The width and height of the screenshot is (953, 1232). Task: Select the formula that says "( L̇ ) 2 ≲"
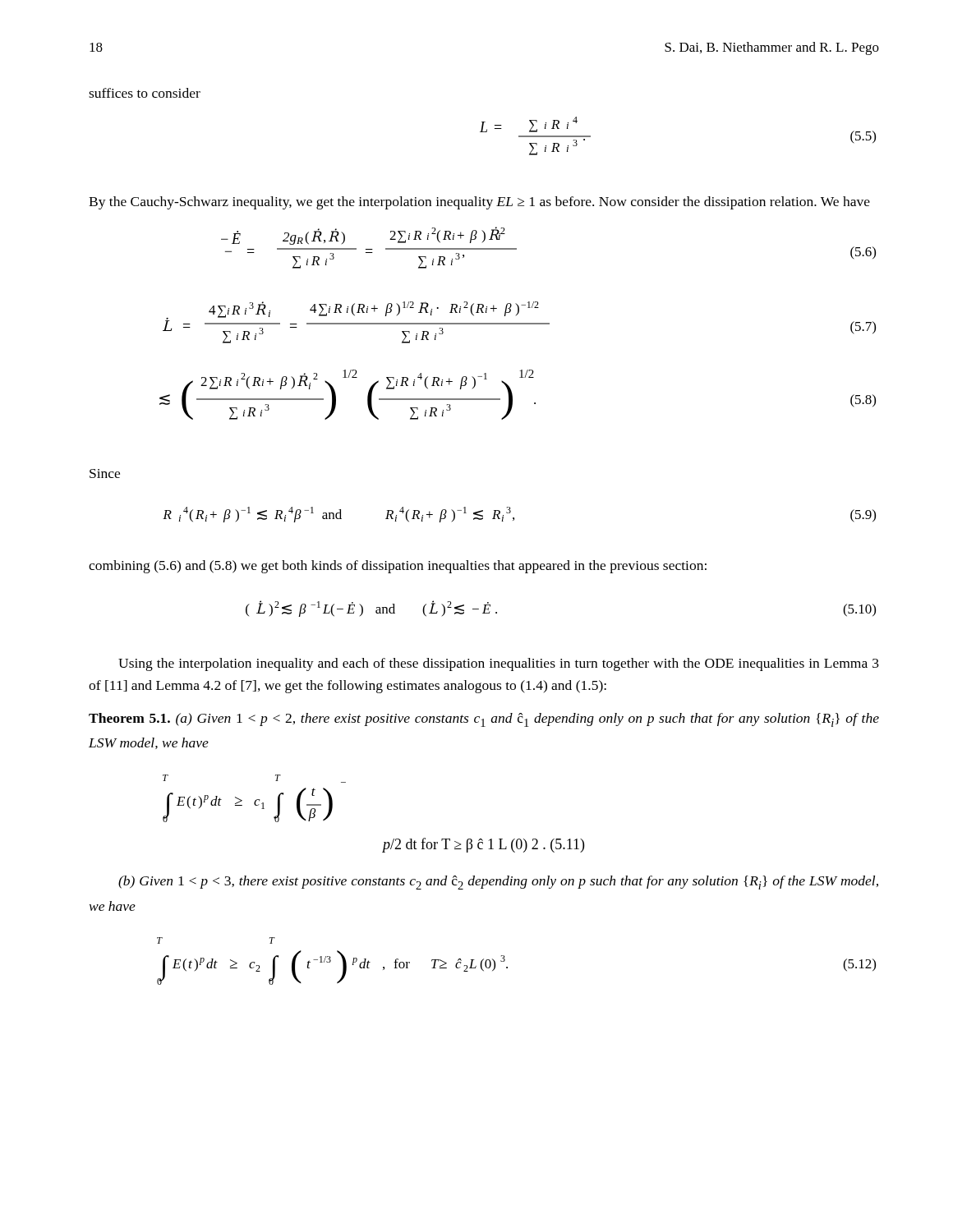(x=484, y=609)
